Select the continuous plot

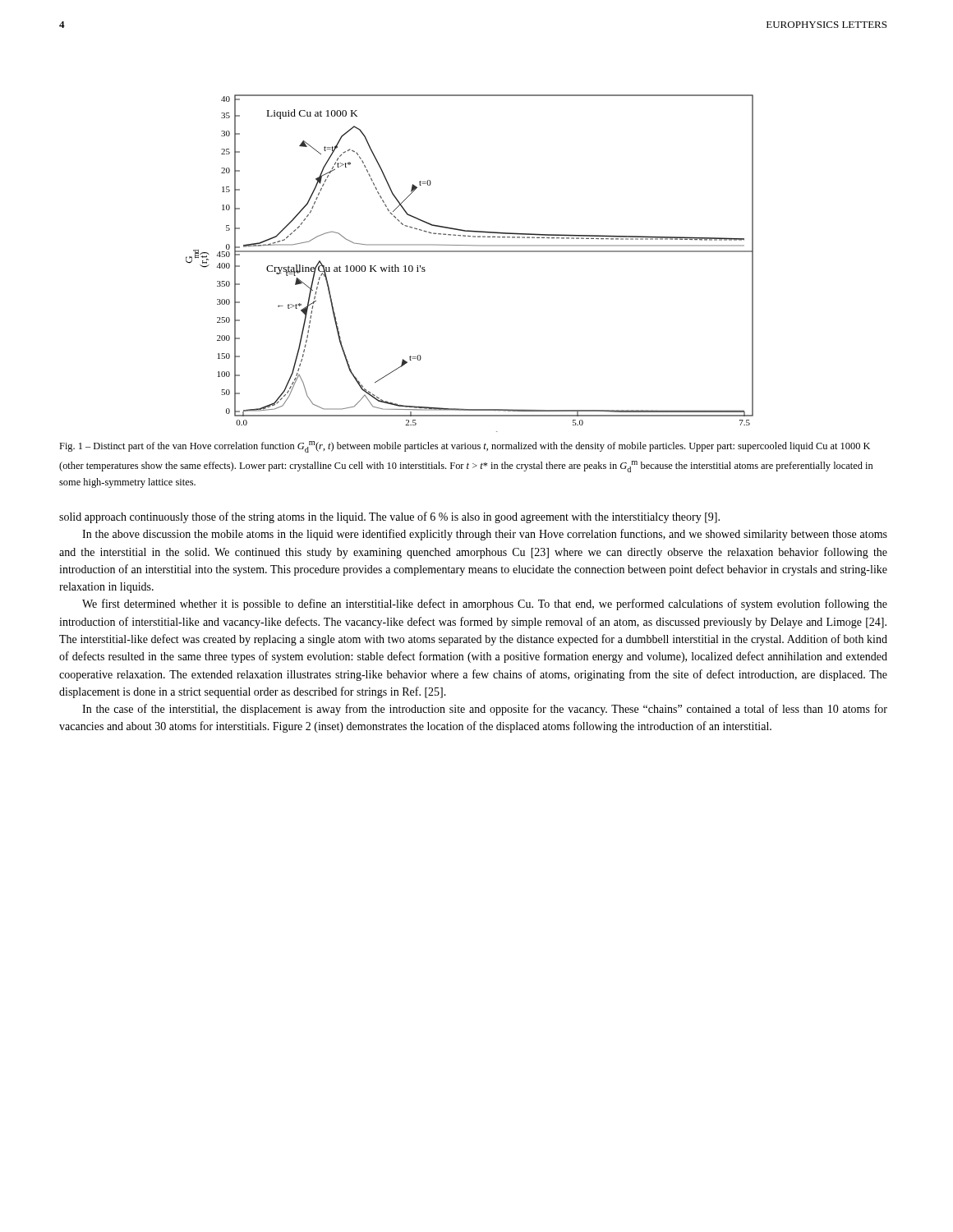click(473, 260)
